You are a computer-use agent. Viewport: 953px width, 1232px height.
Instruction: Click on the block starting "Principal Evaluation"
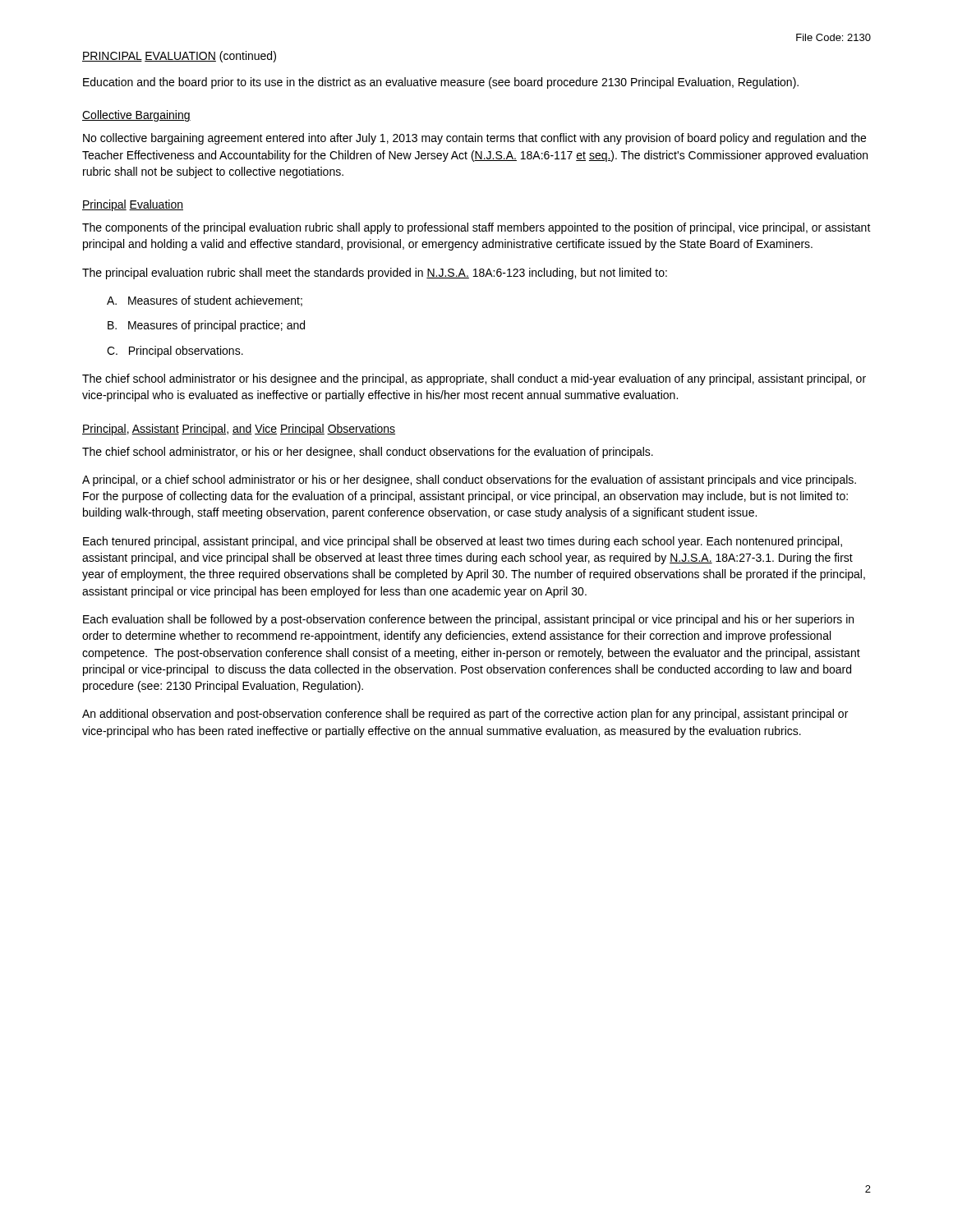(x=133, y=205)
